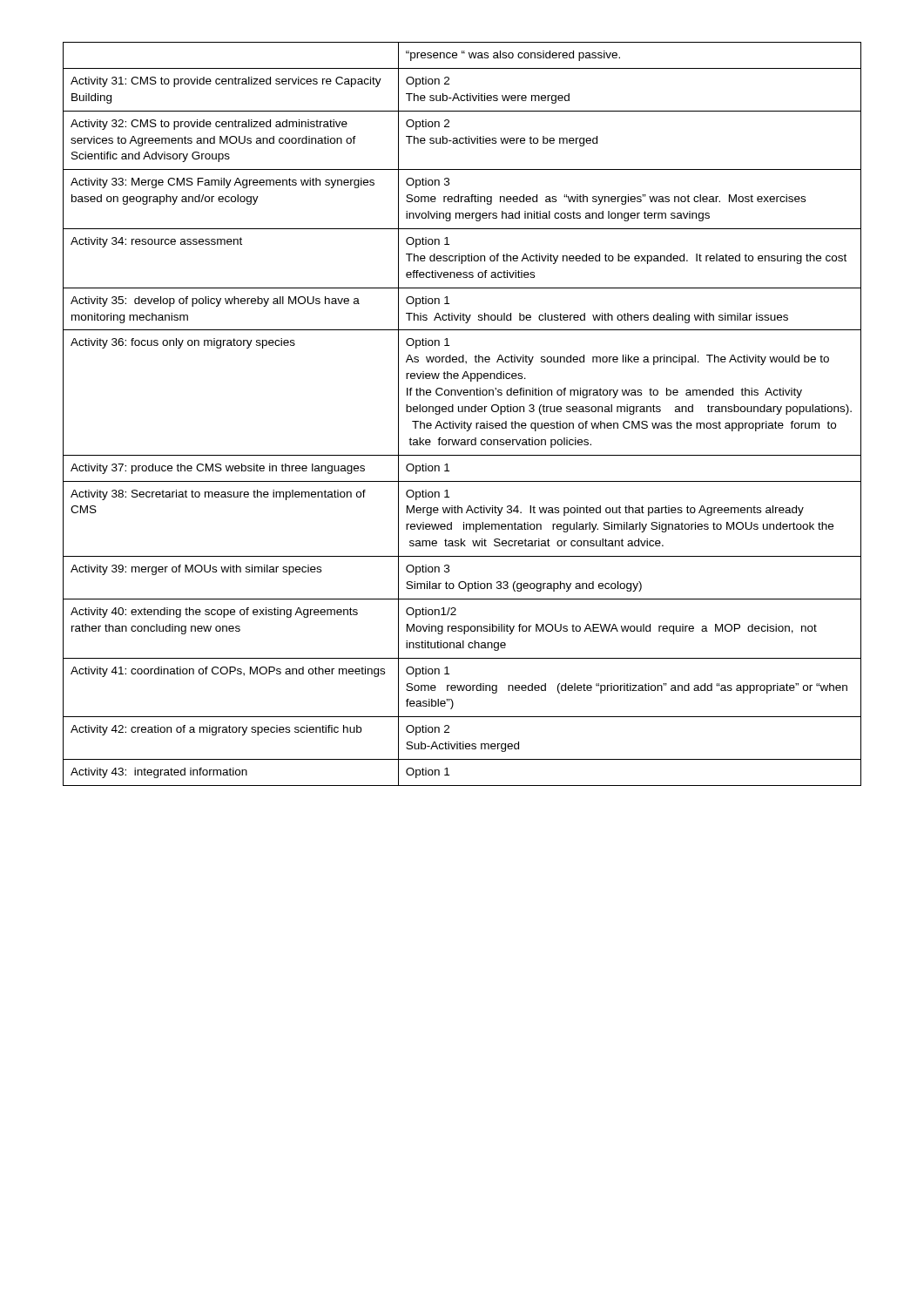
Task: Select a table
Action: (462, 414)
